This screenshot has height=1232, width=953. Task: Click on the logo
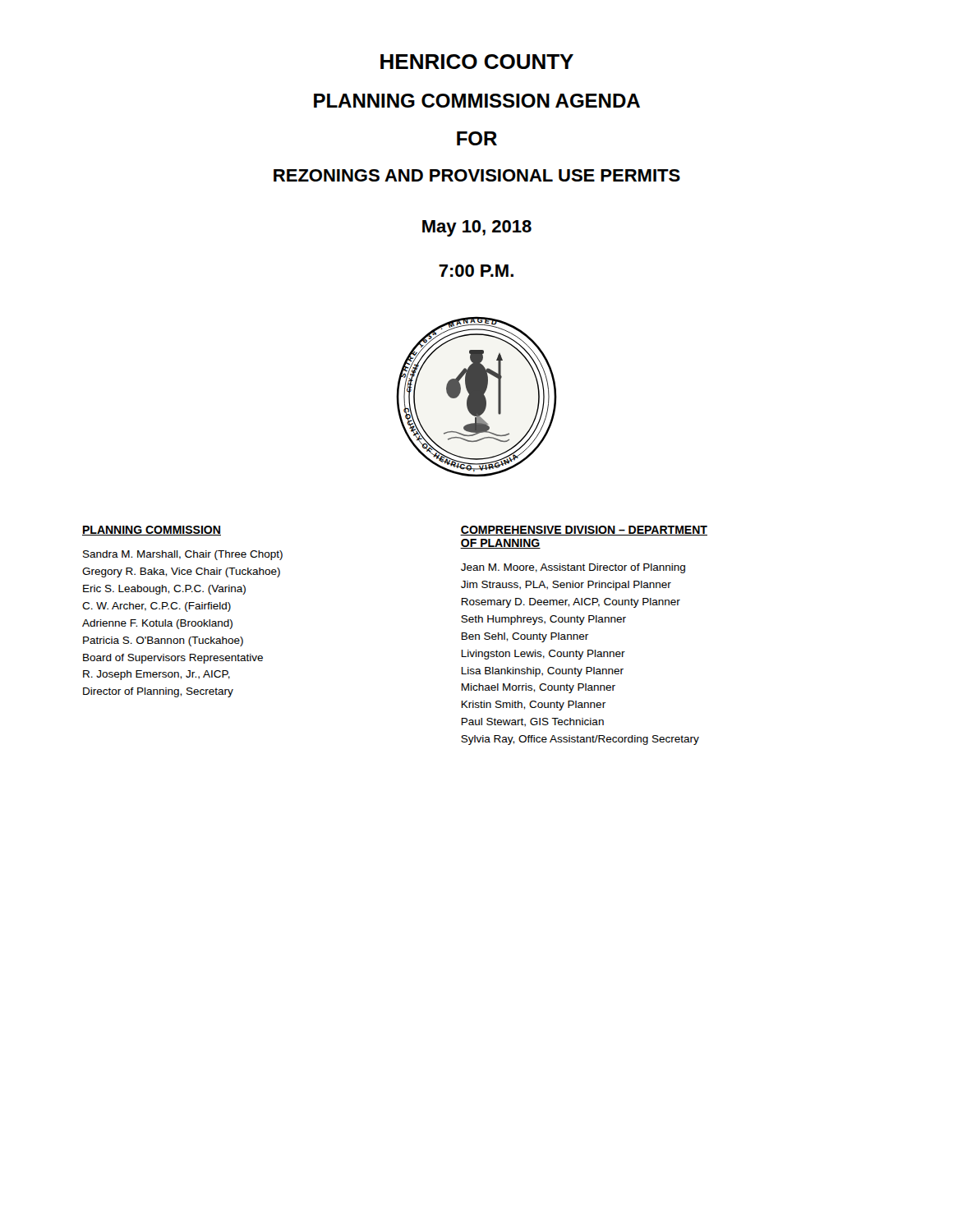tap(476, 398)
